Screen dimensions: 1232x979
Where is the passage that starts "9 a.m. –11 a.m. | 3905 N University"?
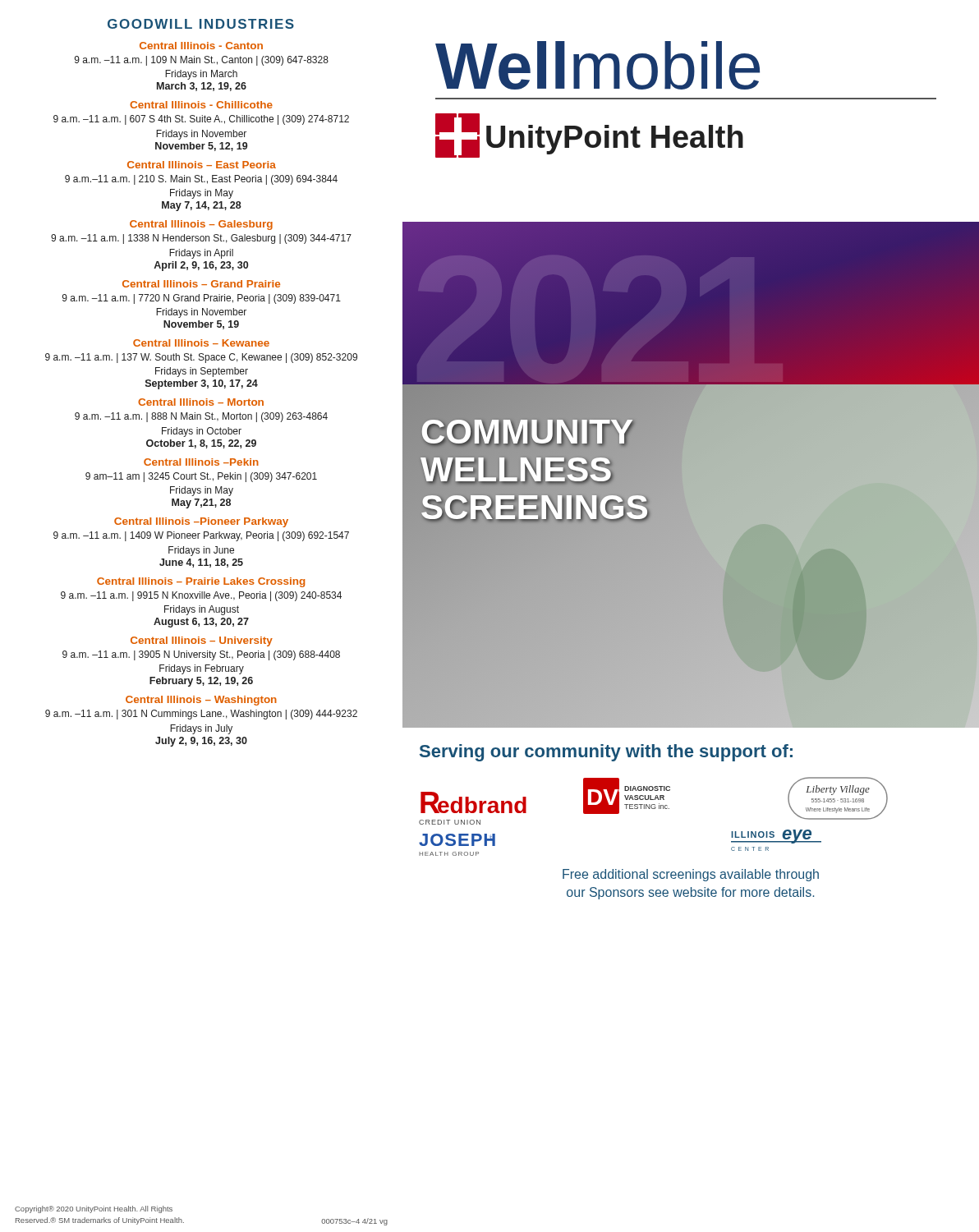coord(201,667)
